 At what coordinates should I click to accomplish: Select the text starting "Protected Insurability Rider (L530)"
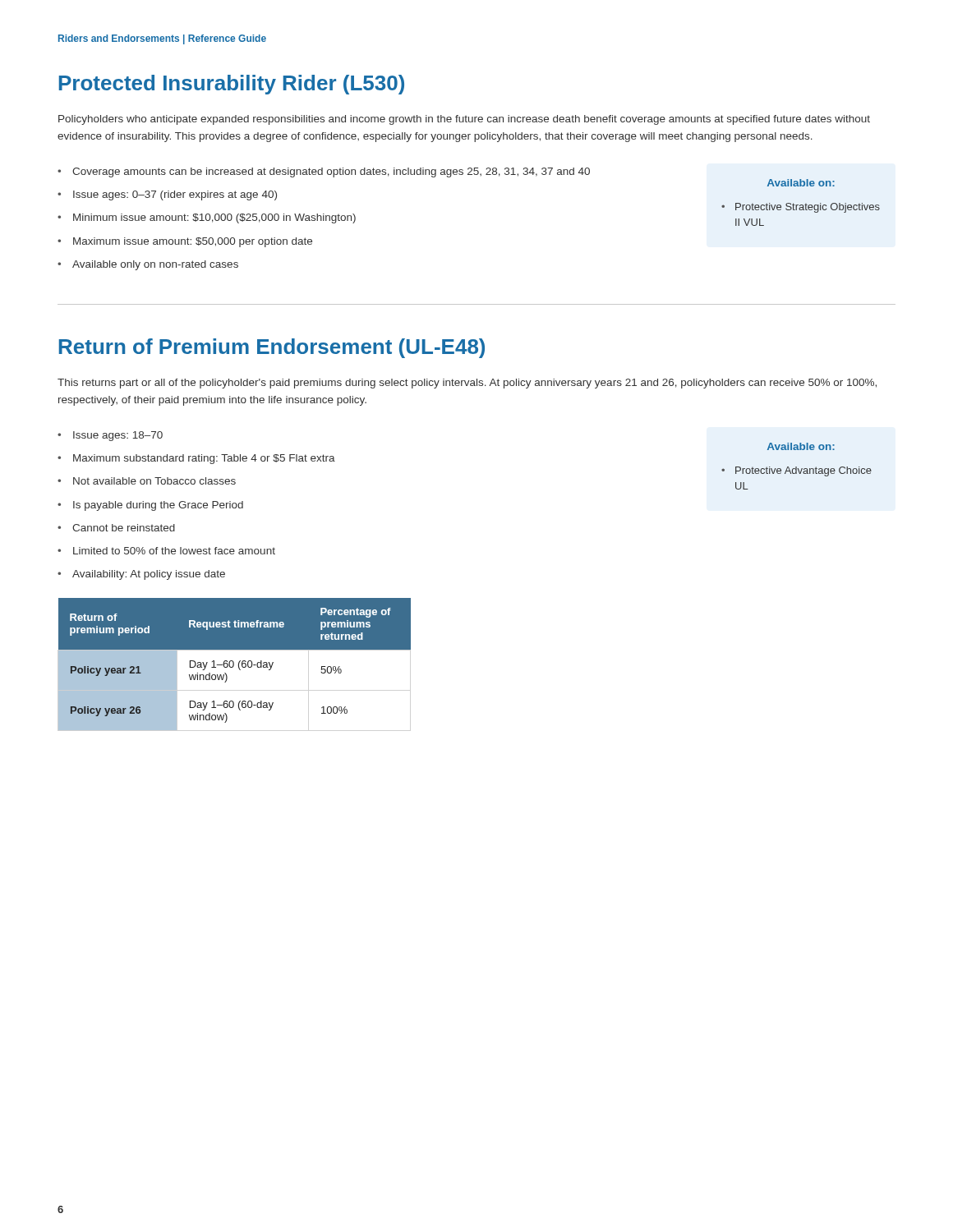pos(231,83)
